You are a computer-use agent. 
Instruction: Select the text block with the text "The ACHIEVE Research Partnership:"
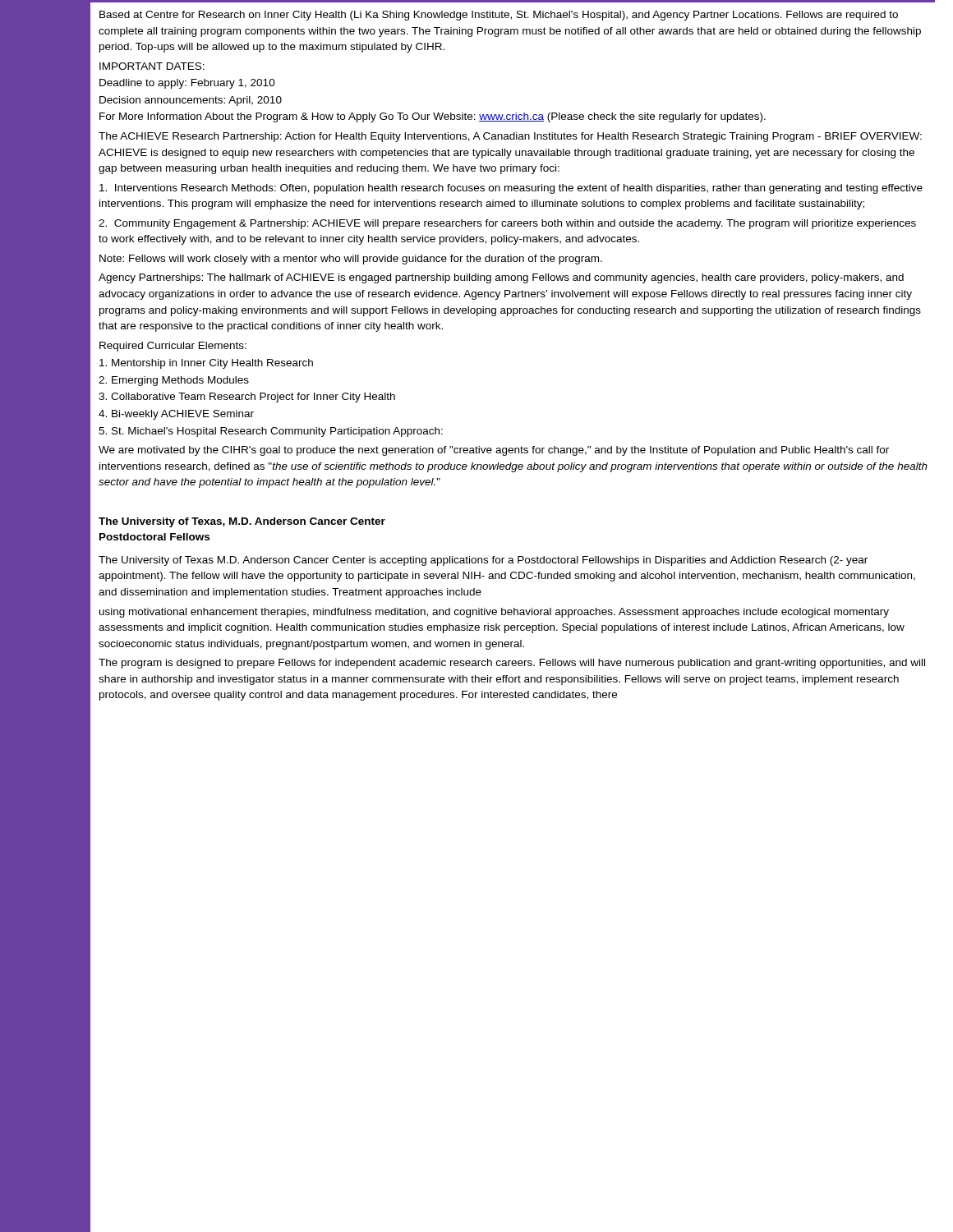[x=510, y=152]
